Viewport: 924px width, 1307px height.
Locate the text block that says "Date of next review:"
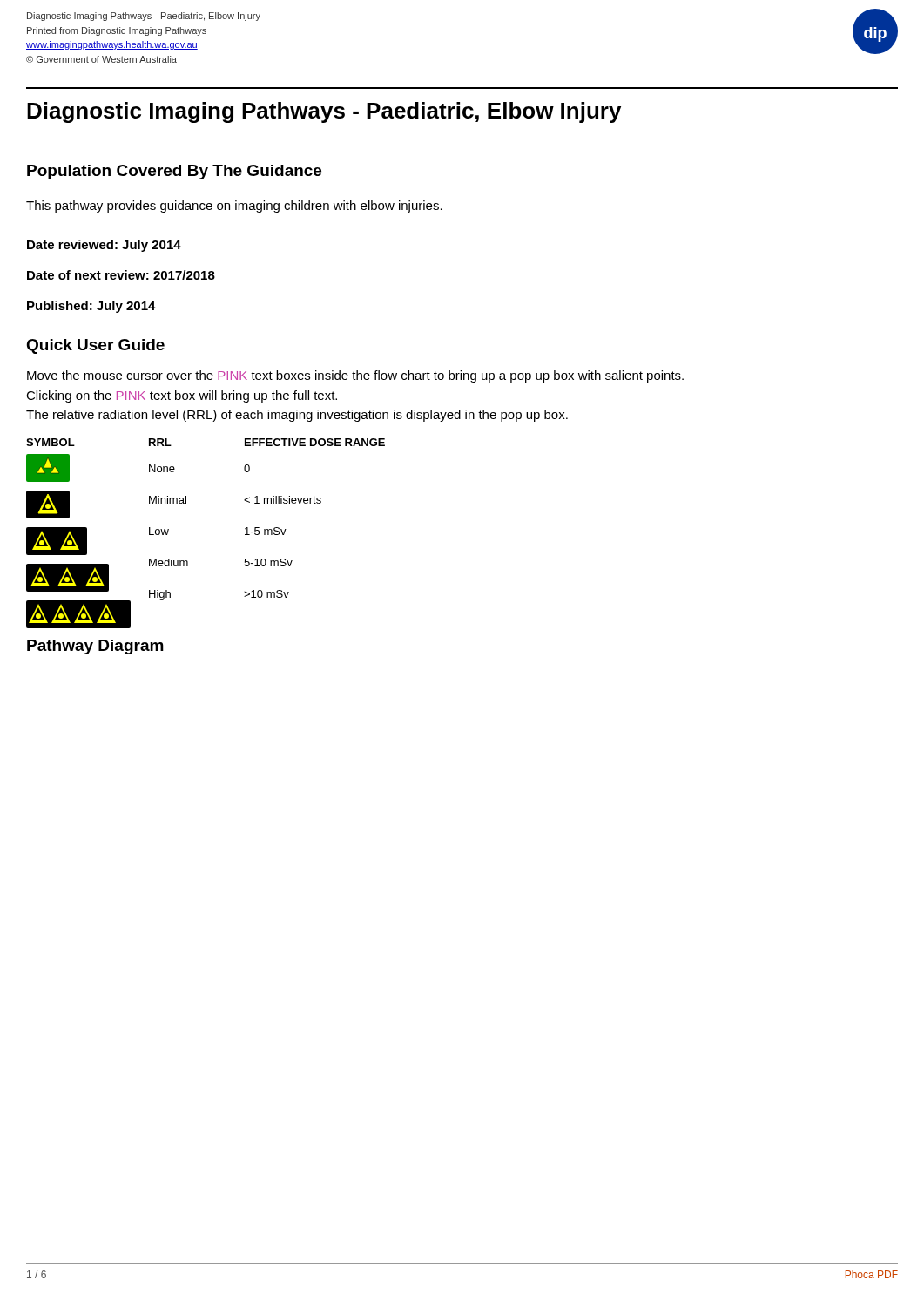121,275
